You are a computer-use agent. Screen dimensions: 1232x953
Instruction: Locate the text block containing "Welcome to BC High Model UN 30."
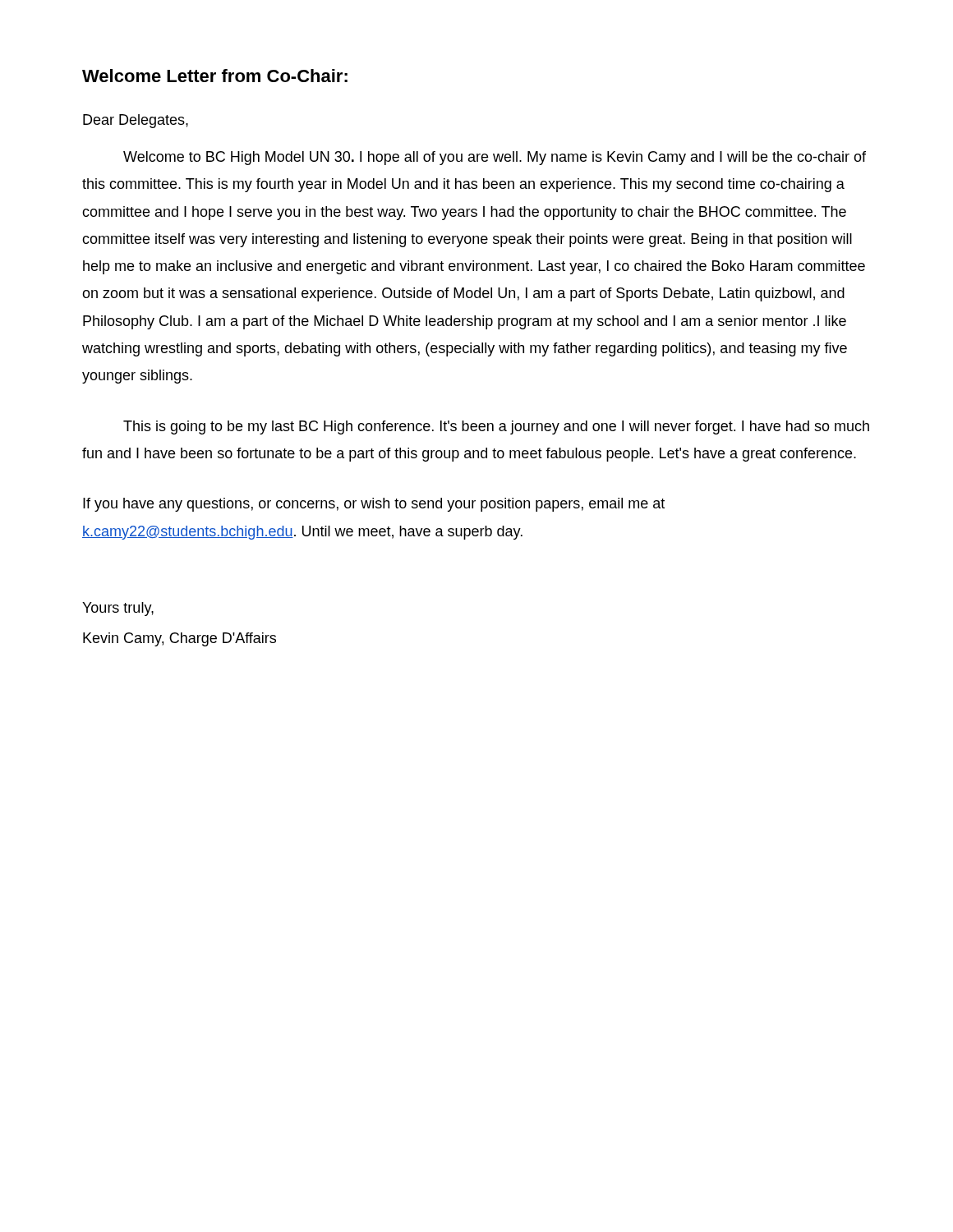click(474, 266)
